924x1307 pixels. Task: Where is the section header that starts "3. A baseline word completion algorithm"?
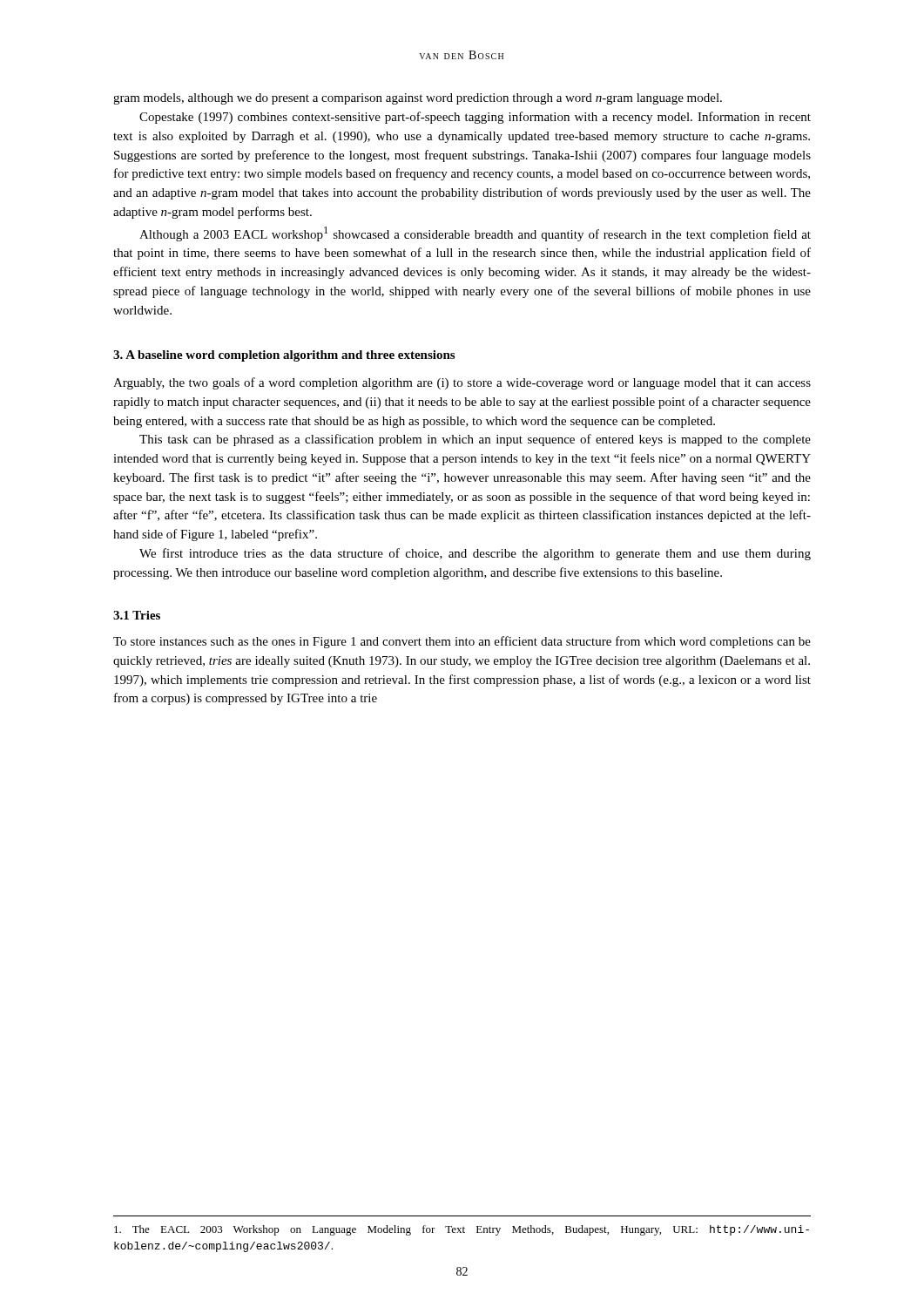[284, 355]
